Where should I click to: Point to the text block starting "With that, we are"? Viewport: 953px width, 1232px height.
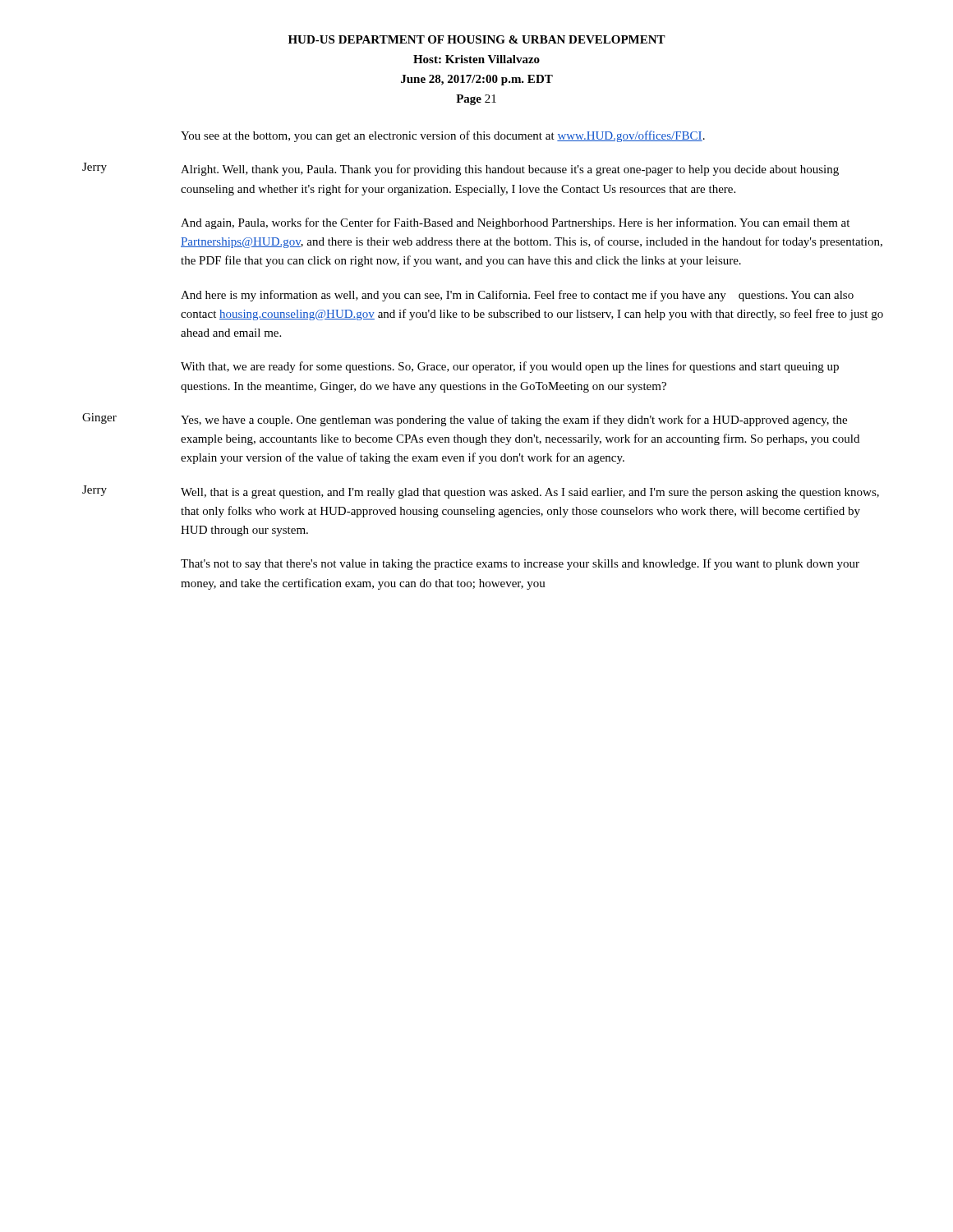(534, 377)
